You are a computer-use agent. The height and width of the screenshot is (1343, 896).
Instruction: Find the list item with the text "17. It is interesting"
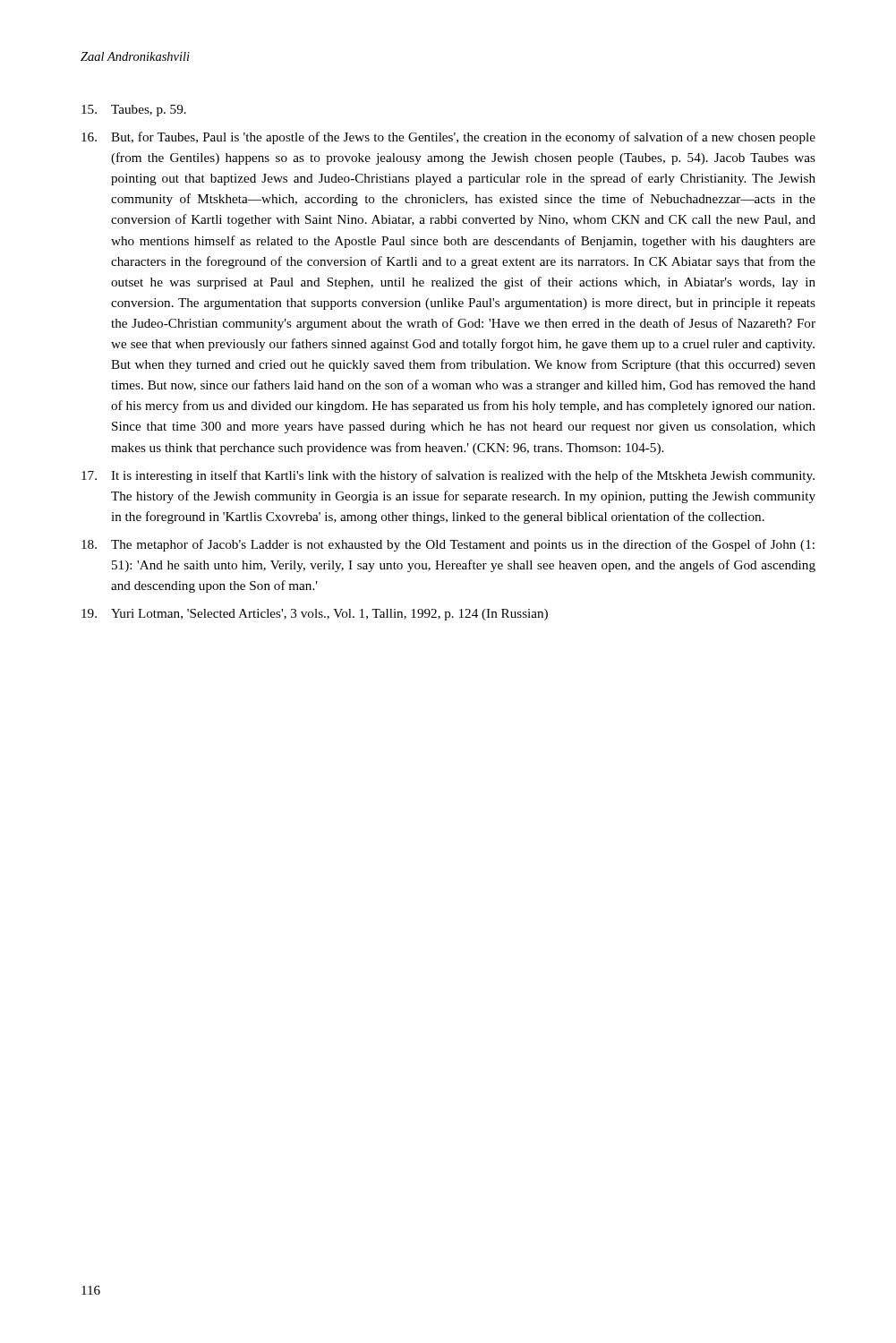(448, 495)
